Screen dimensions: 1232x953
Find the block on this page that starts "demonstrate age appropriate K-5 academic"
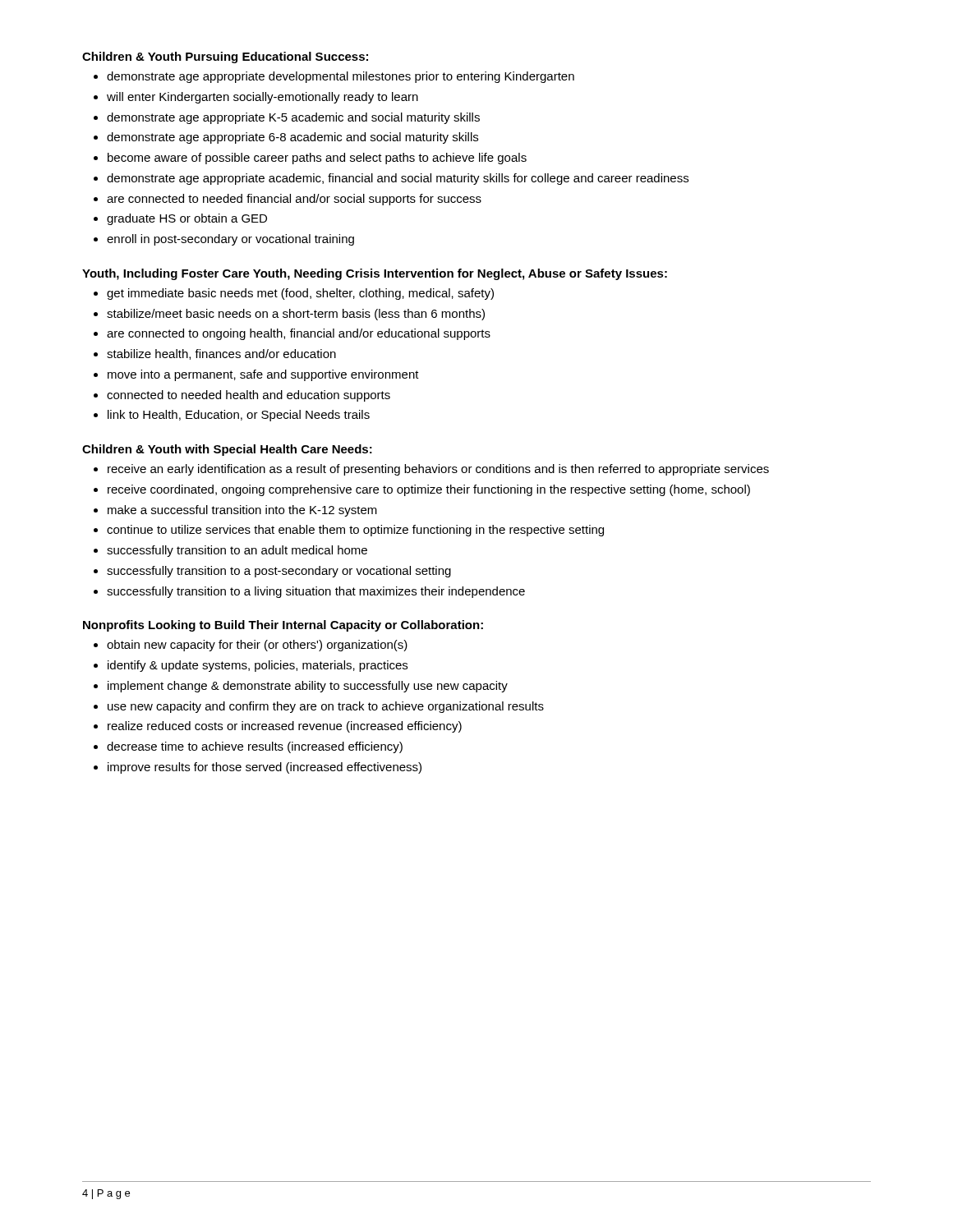pyautogui.click(x=293, y=117)
